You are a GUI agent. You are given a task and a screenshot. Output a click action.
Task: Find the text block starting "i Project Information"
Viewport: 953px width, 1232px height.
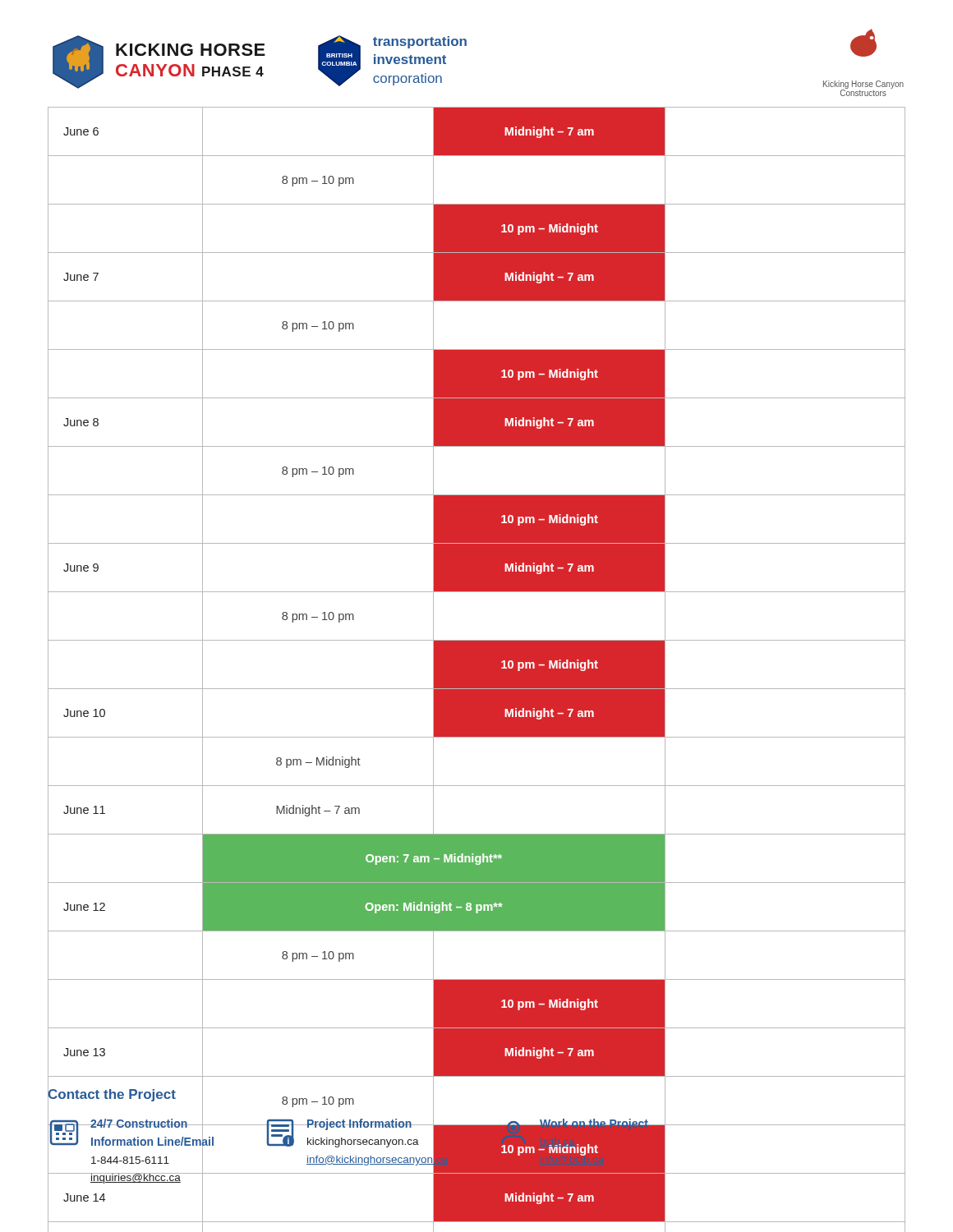point(356,1142)
